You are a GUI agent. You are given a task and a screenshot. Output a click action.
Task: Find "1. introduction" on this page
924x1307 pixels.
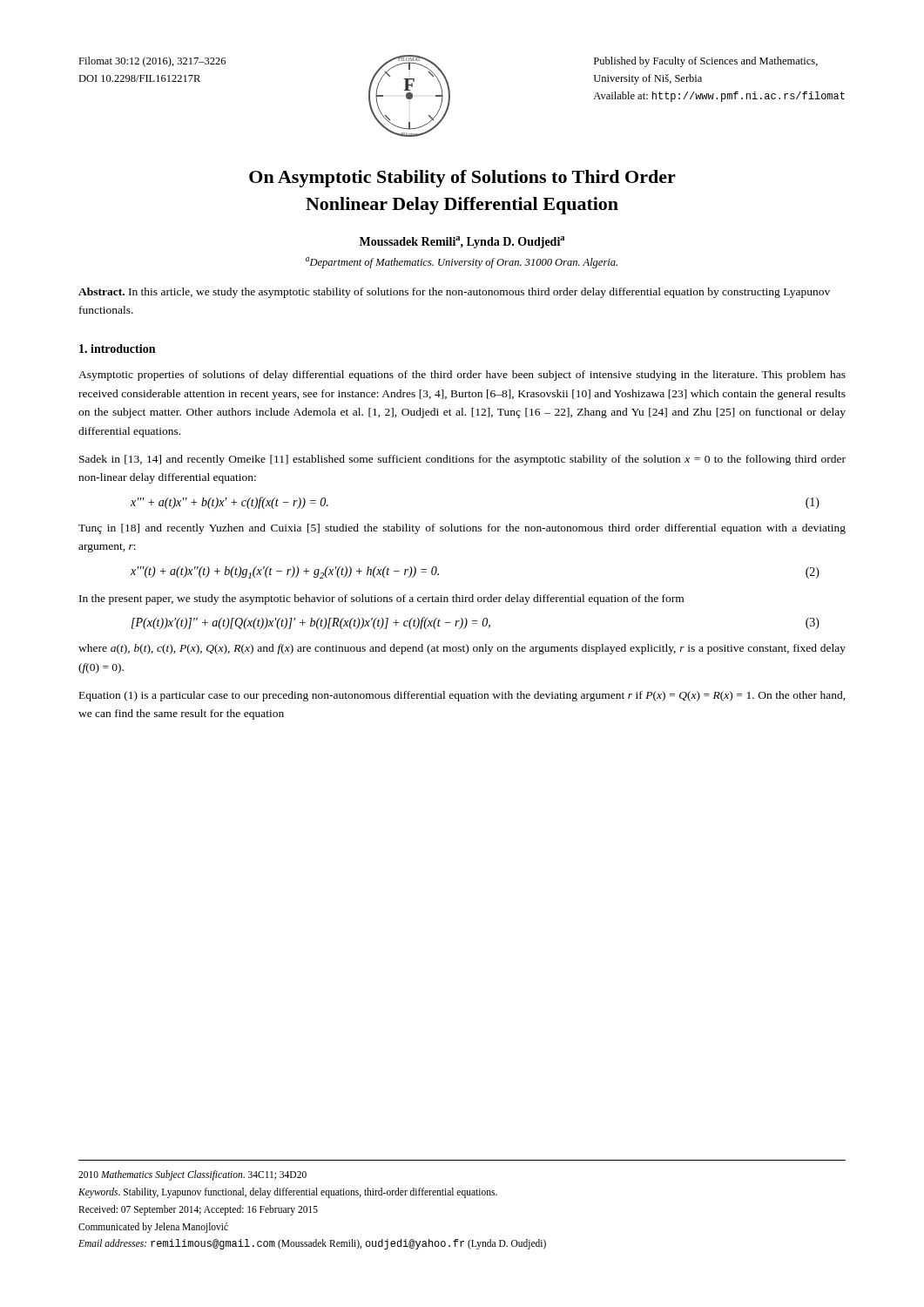coord(117,349)
